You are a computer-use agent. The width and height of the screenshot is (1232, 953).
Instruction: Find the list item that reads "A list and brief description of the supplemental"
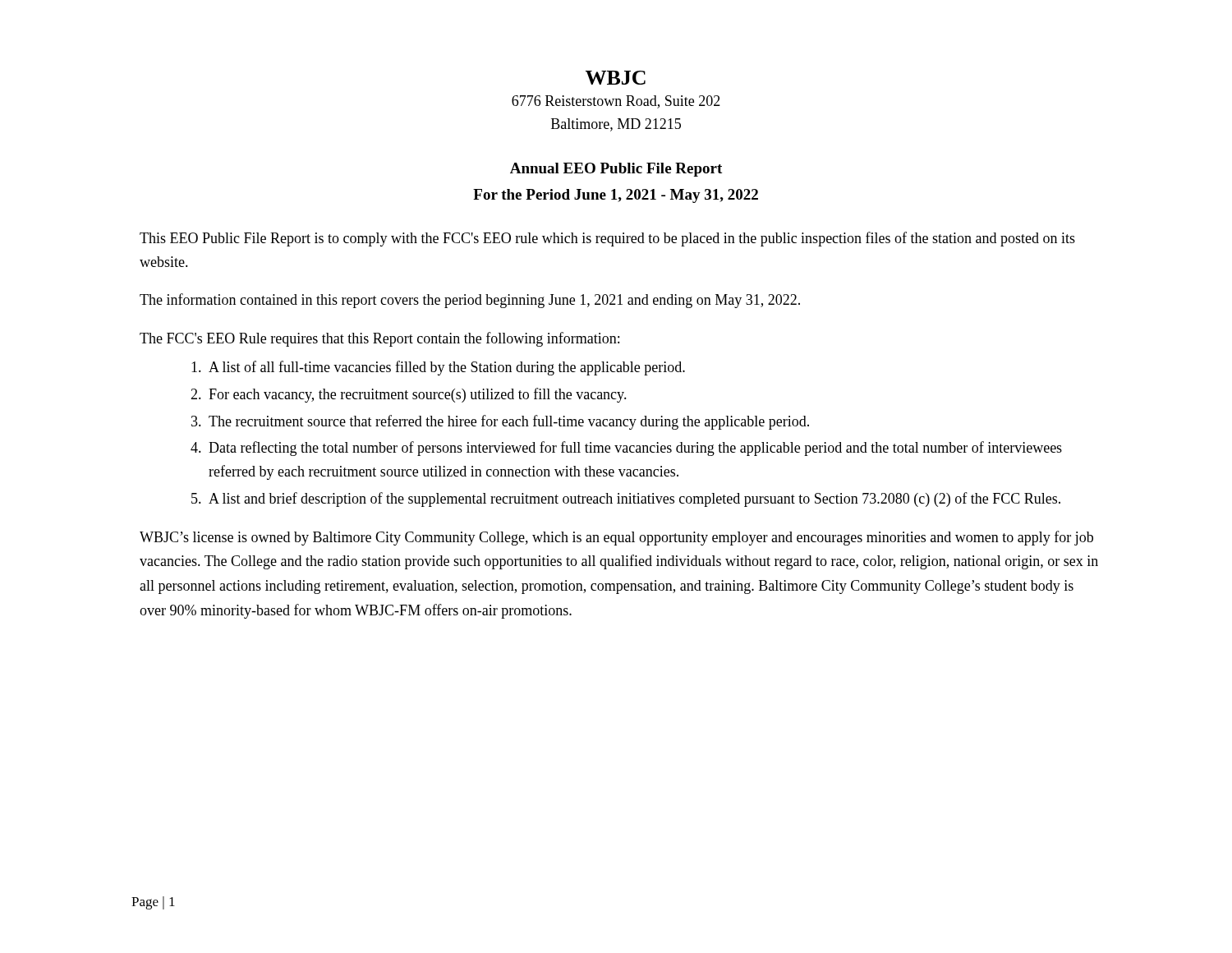coord(635,499)
